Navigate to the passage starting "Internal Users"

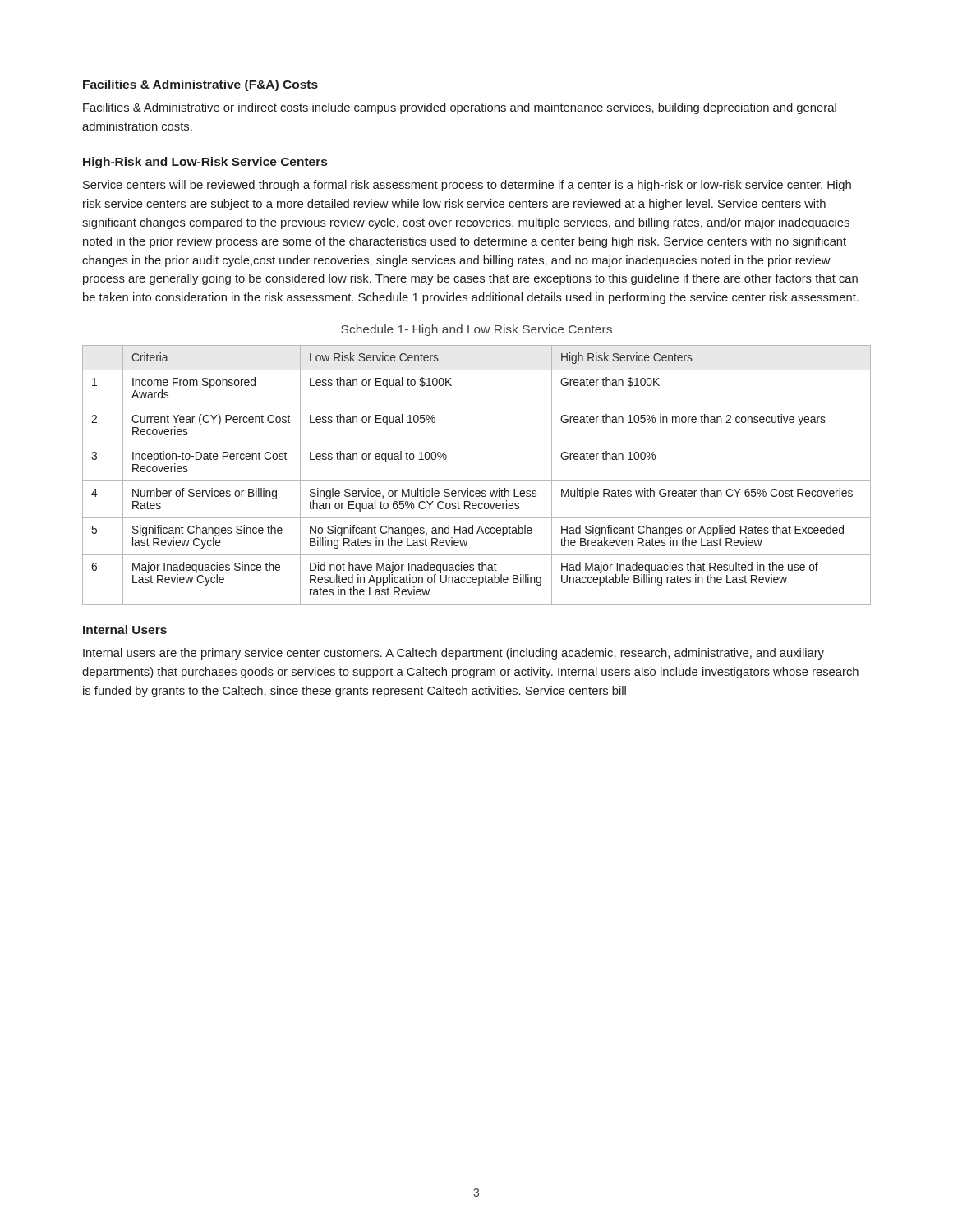pos(125,630)
